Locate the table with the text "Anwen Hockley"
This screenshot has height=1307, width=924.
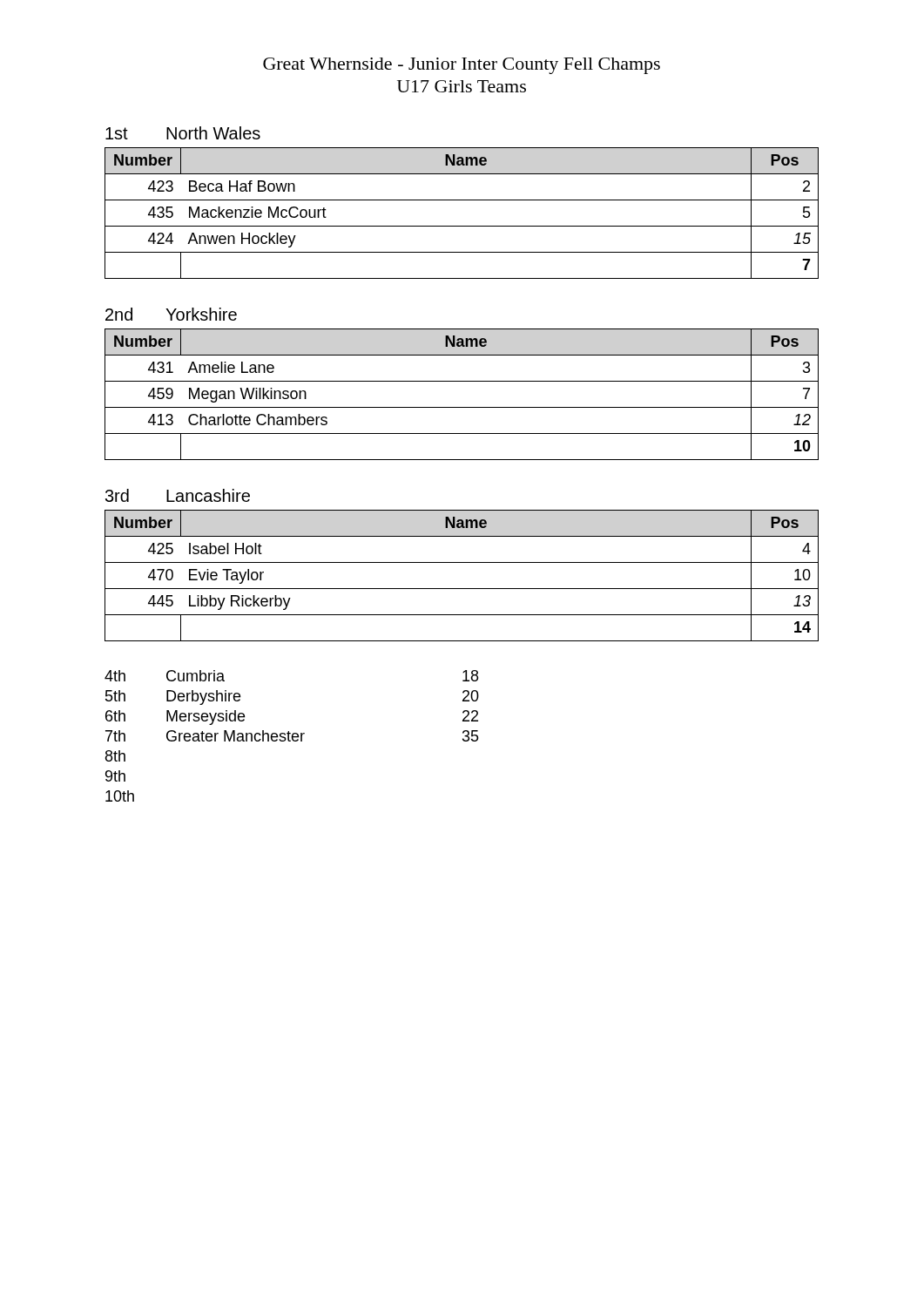click(462, 213)
